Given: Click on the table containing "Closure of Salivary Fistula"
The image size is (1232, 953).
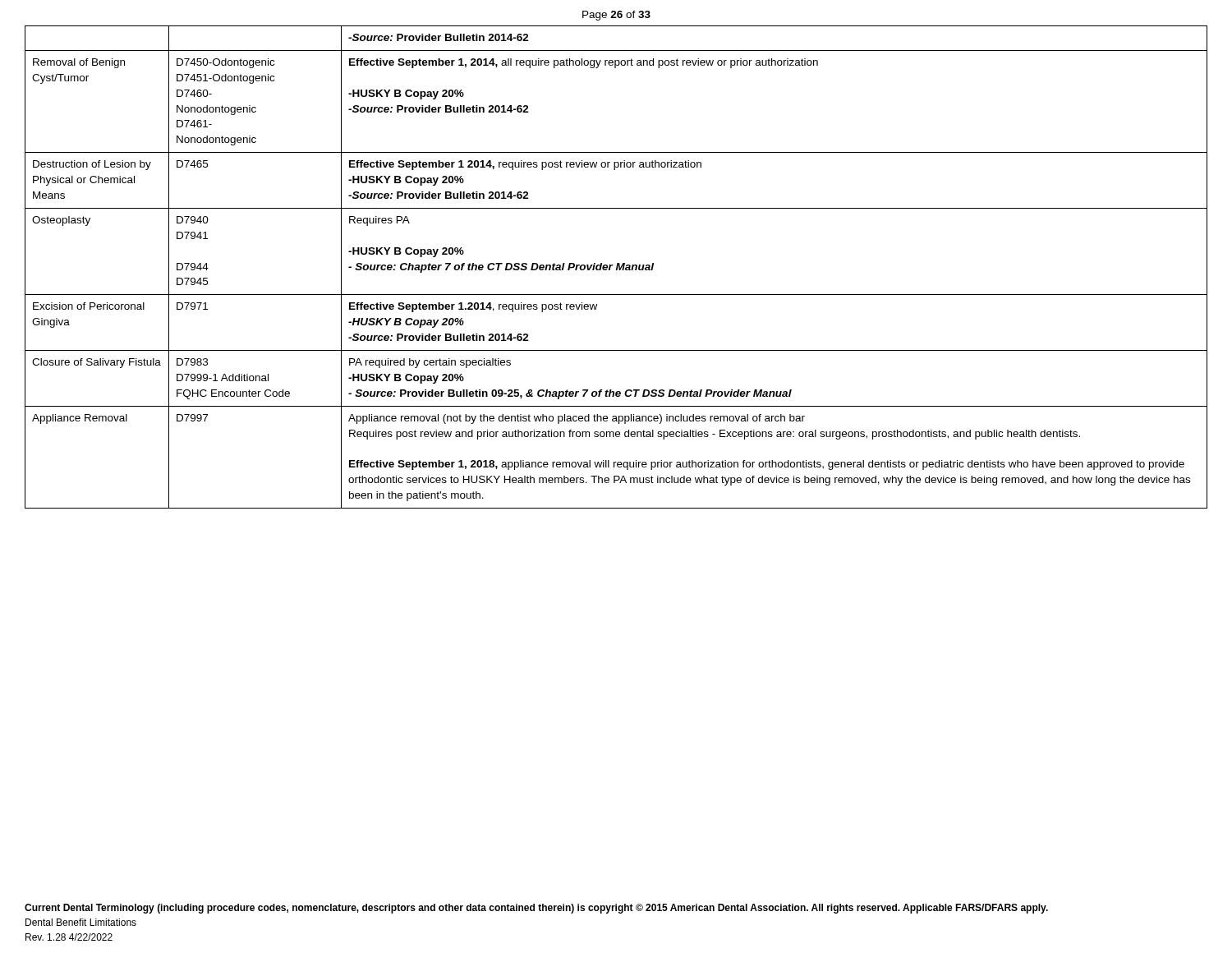Looking at the screenshot, I should [616, 267].
